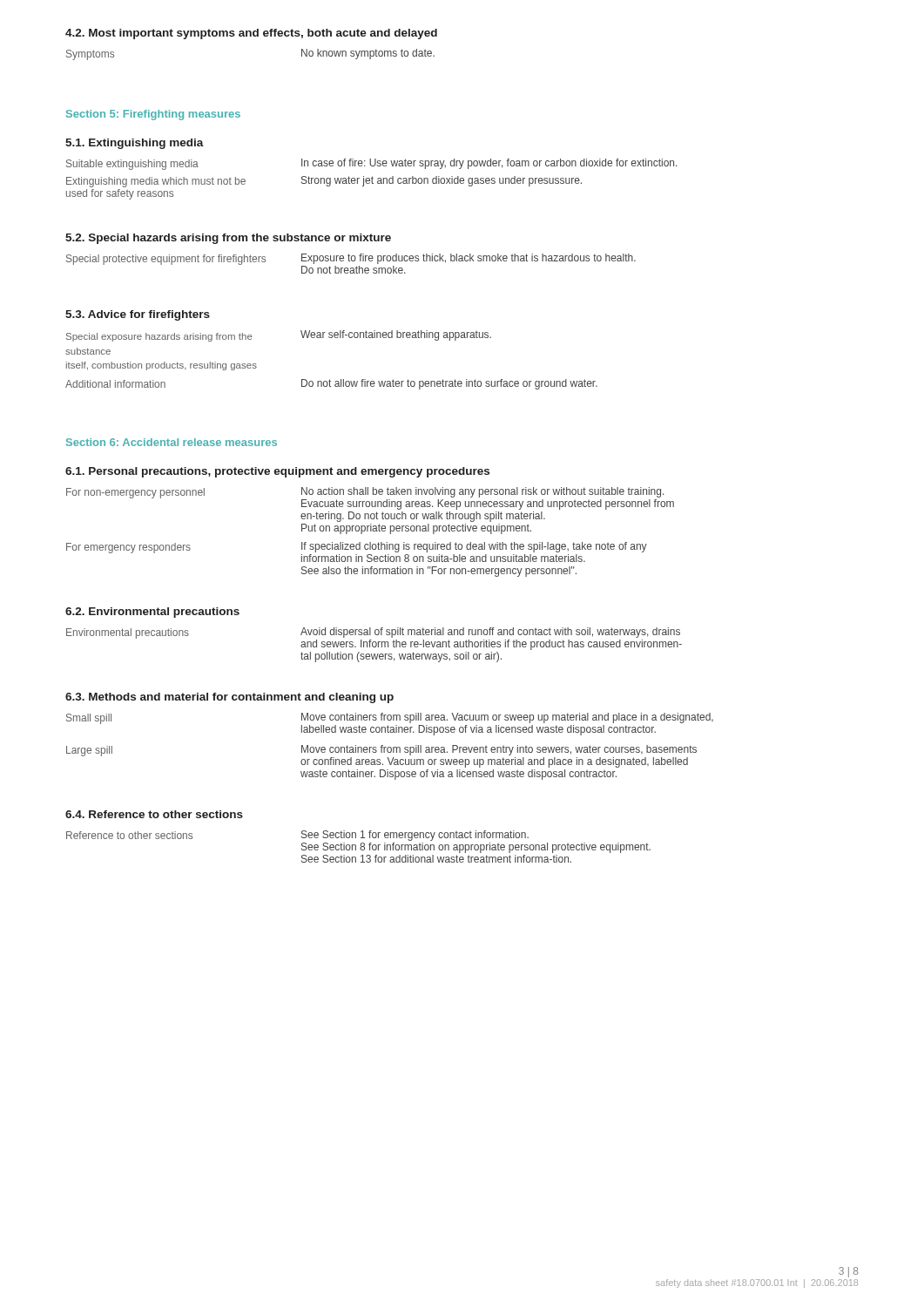Click the passage that begins "Suitable extinguishing media"

[x=462, y=178]
